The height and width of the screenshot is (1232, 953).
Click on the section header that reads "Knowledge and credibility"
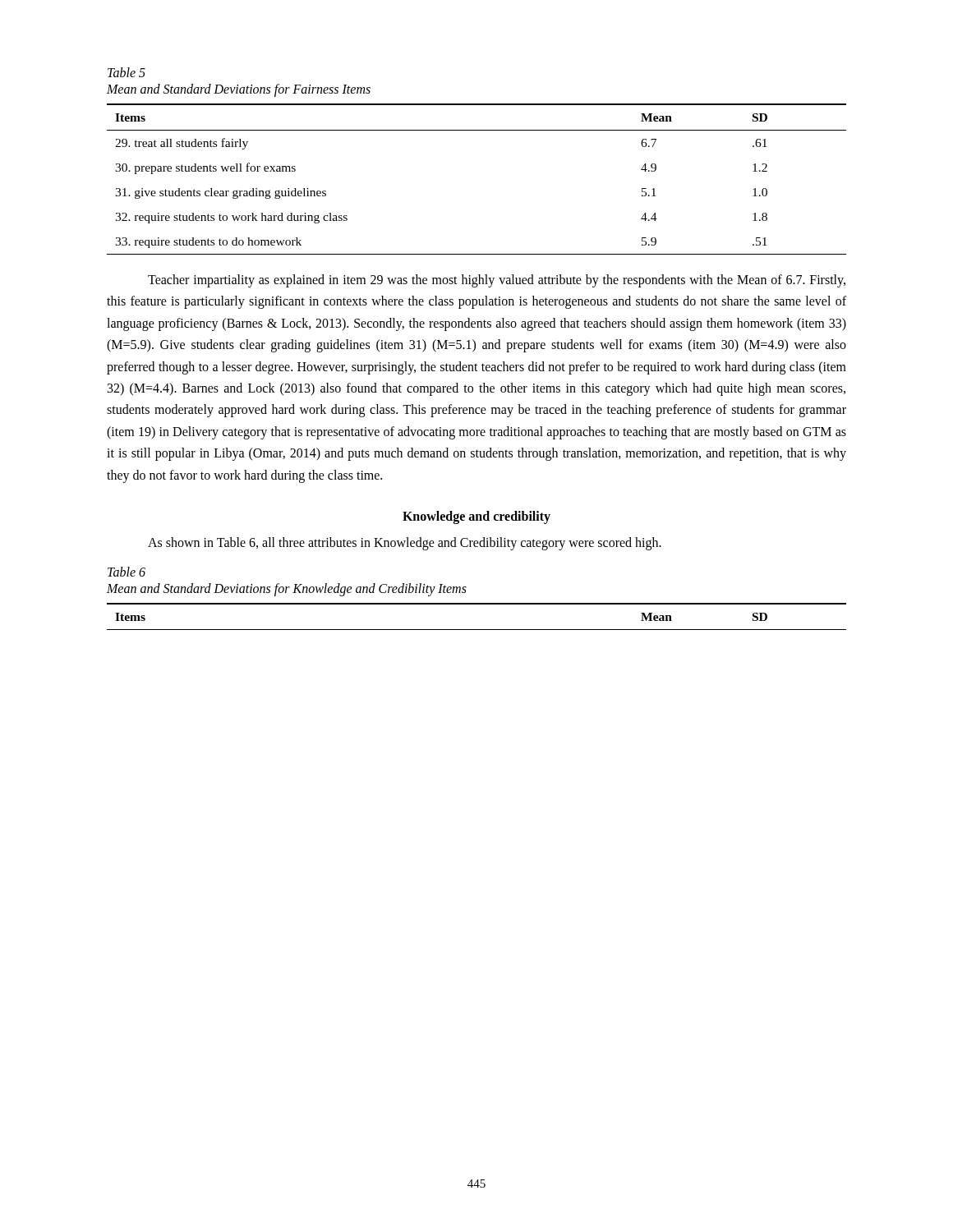click(x=476, y=516)
